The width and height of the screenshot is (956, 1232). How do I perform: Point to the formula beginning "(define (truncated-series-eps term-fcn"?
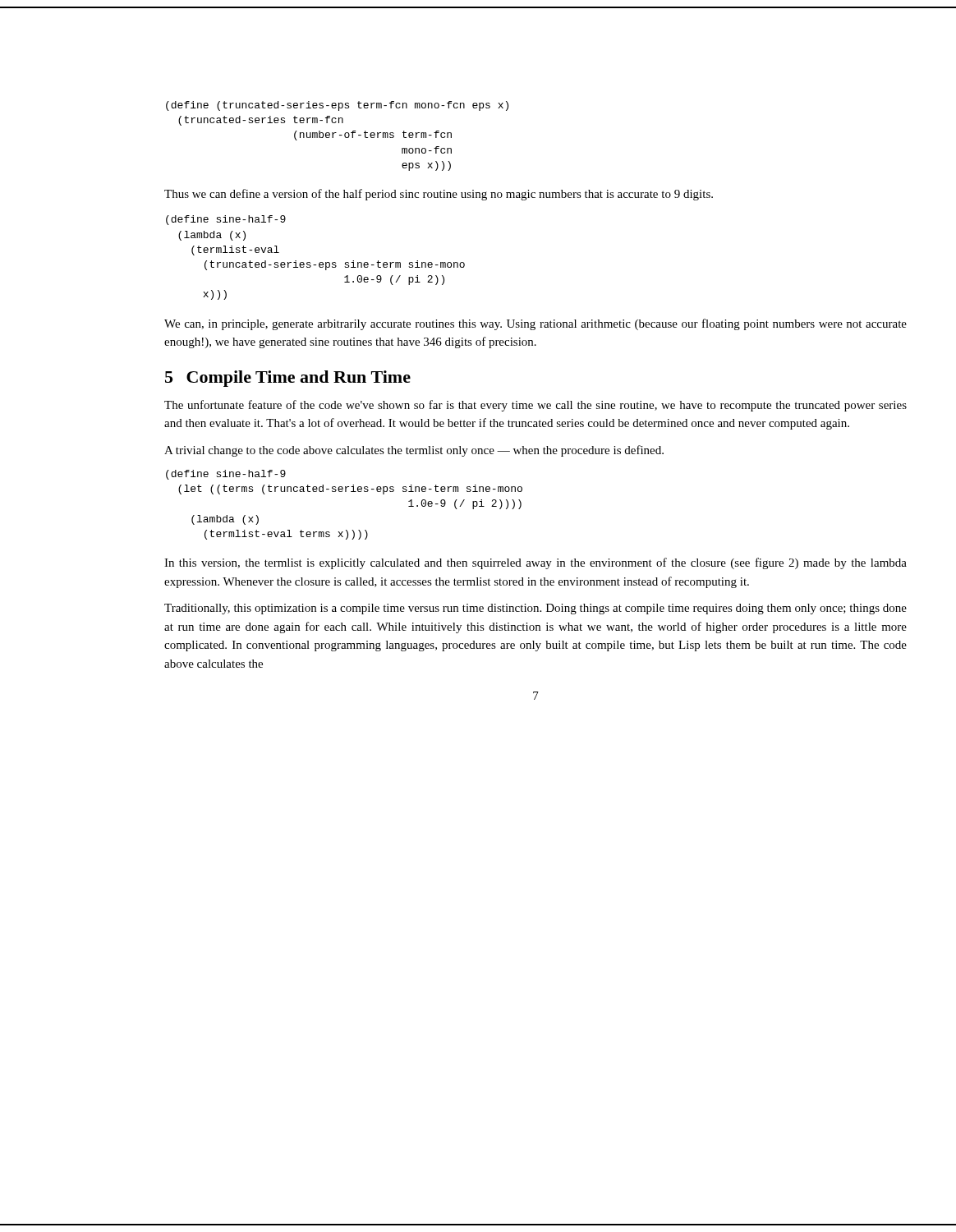[337, 106]
